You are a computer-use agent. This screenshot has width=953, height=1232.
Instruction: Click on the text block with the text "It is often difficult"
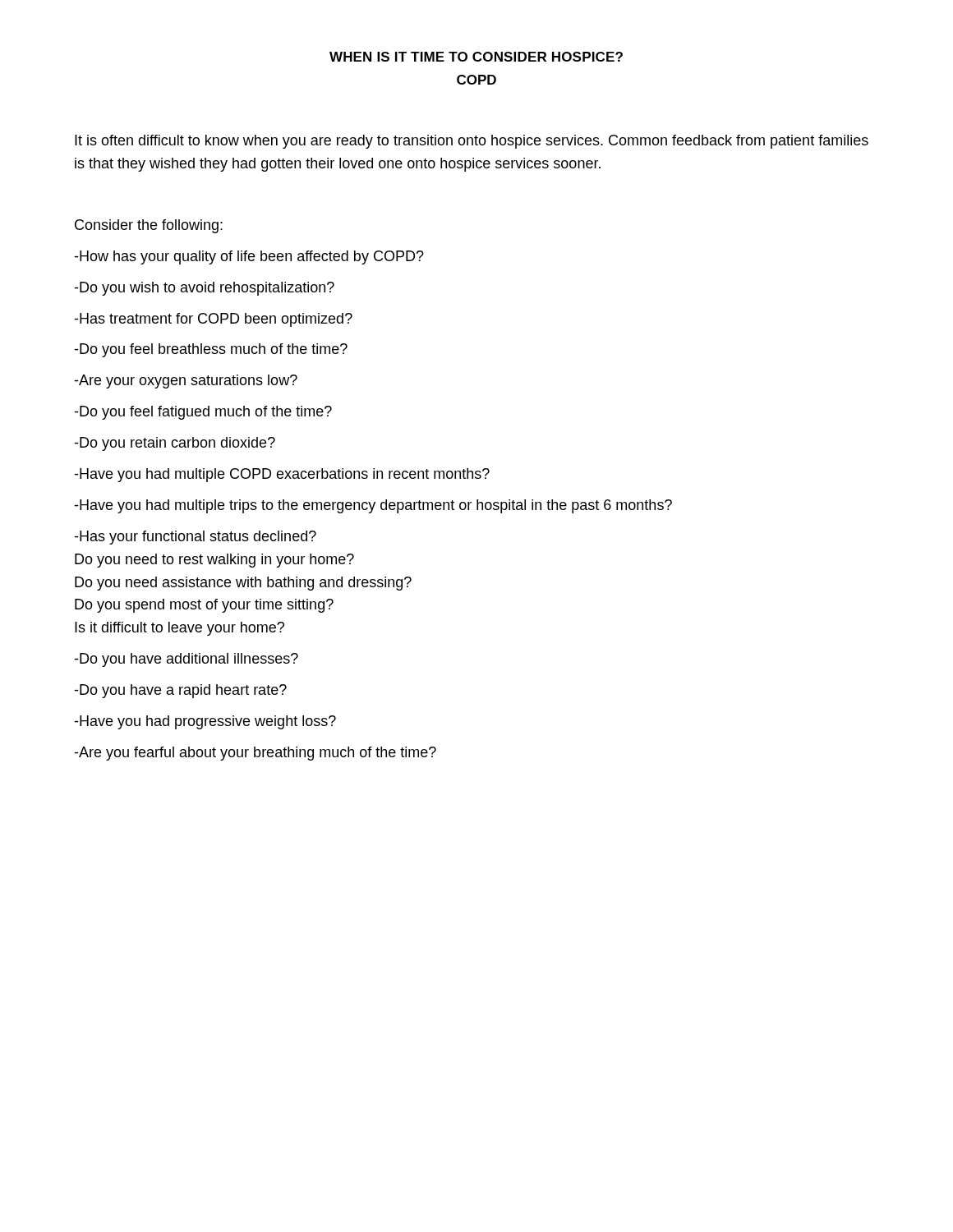click(x=471, y=152)
